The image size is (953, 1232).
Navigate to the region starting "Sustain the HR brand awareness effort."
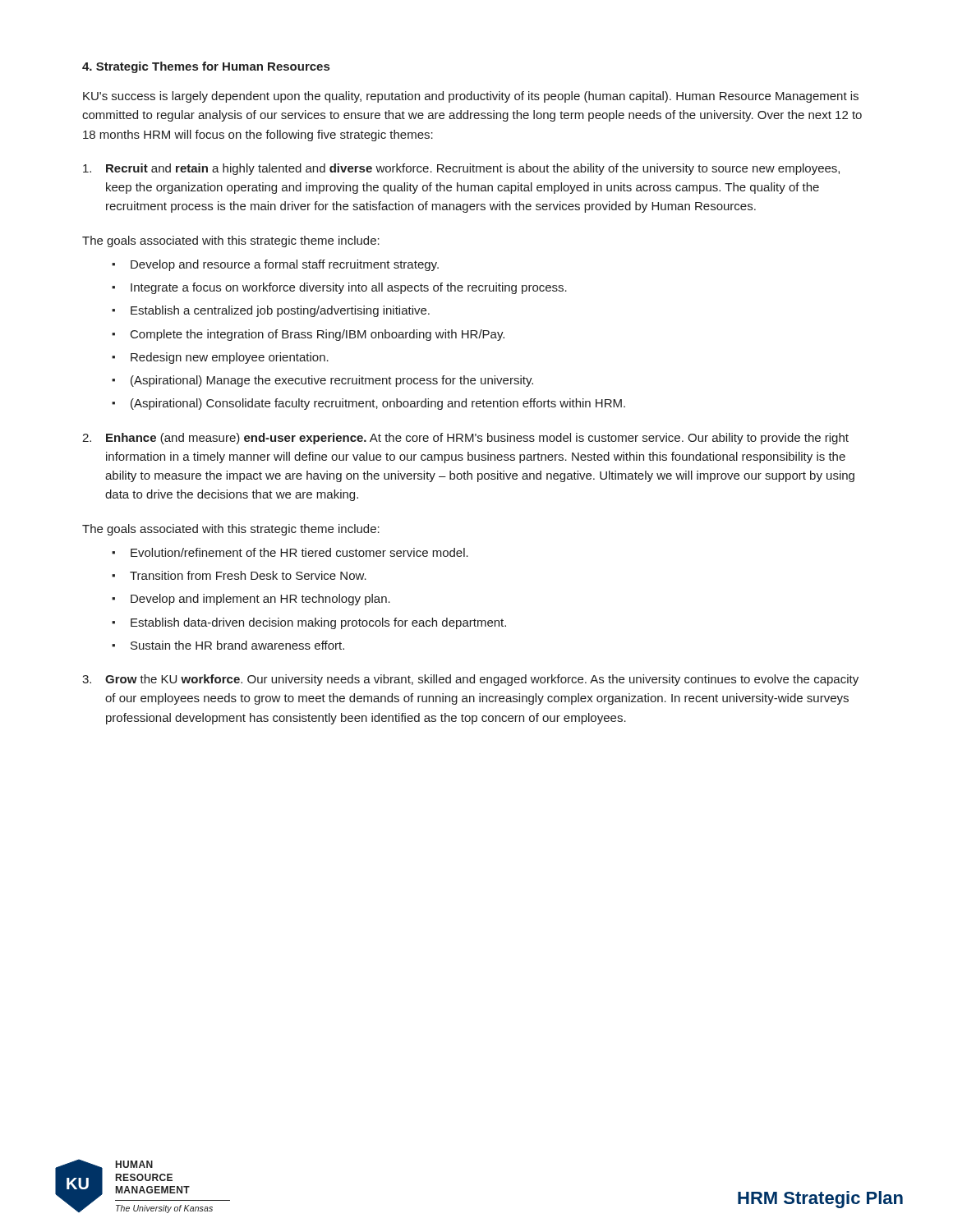tap(238, 645)
